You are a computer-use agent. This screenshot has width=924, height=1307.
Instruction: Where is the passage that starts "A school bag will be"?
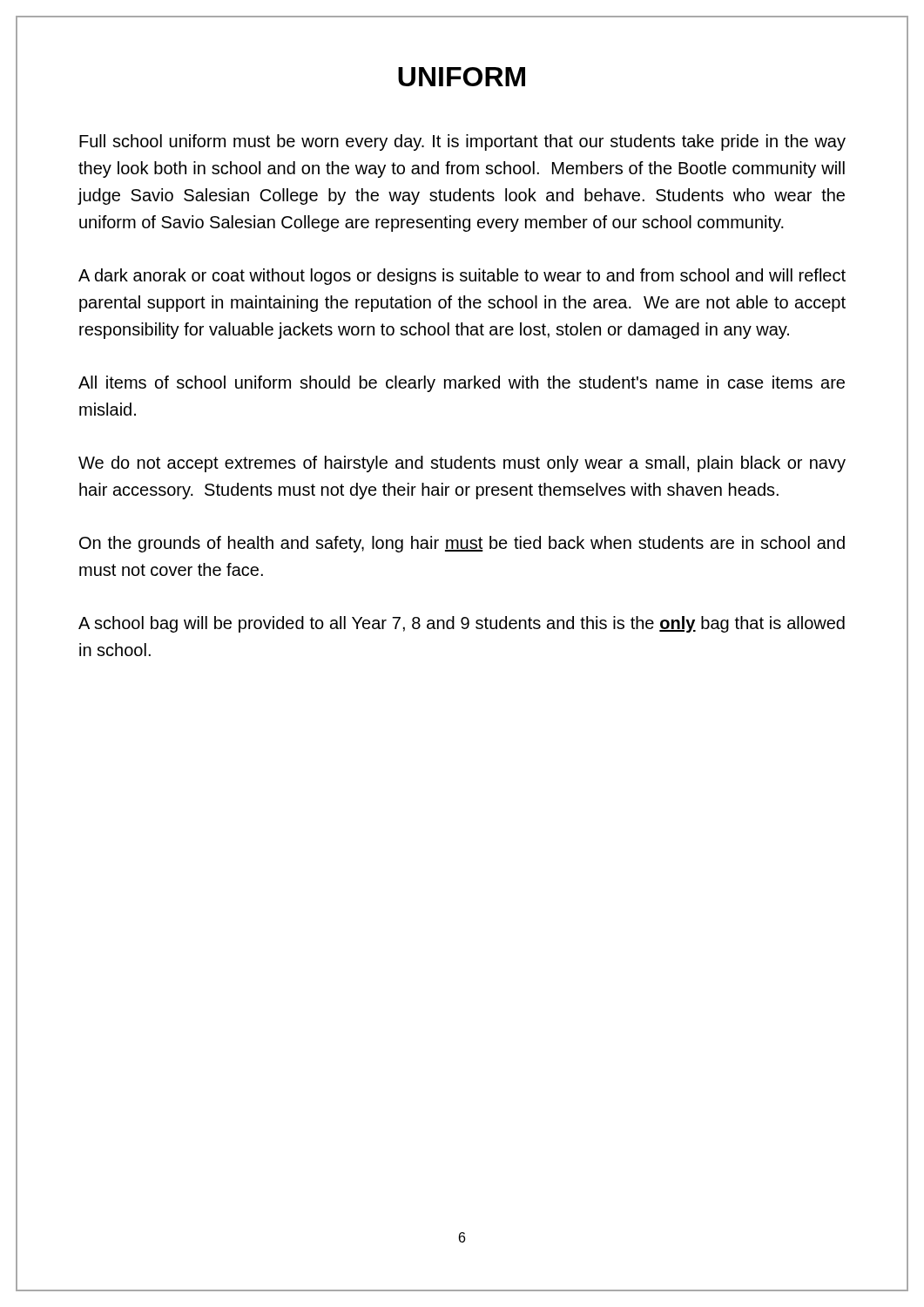462,637
